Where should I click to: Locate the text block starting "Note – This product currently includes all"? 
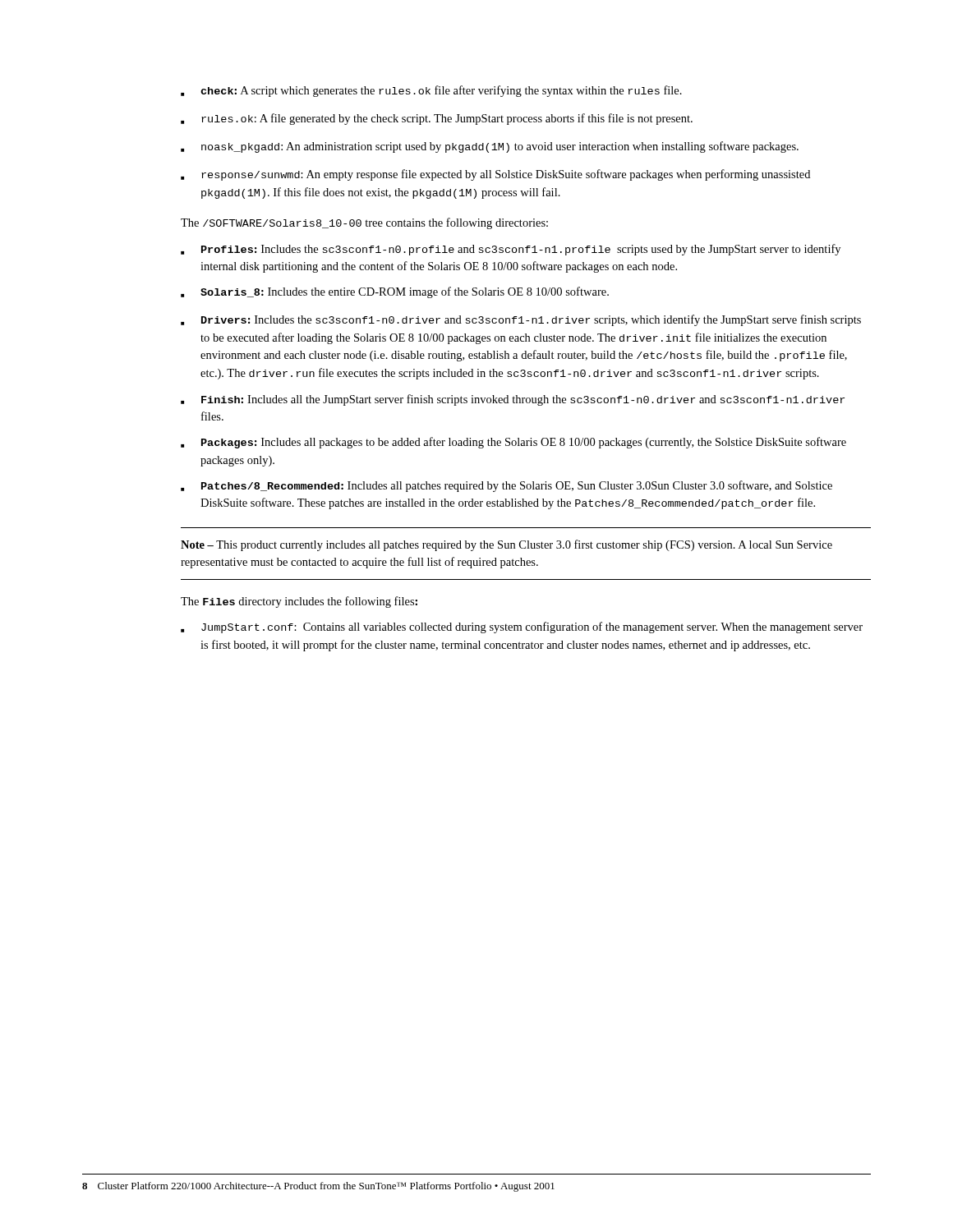pyautogui.click(x=507, y=553)
